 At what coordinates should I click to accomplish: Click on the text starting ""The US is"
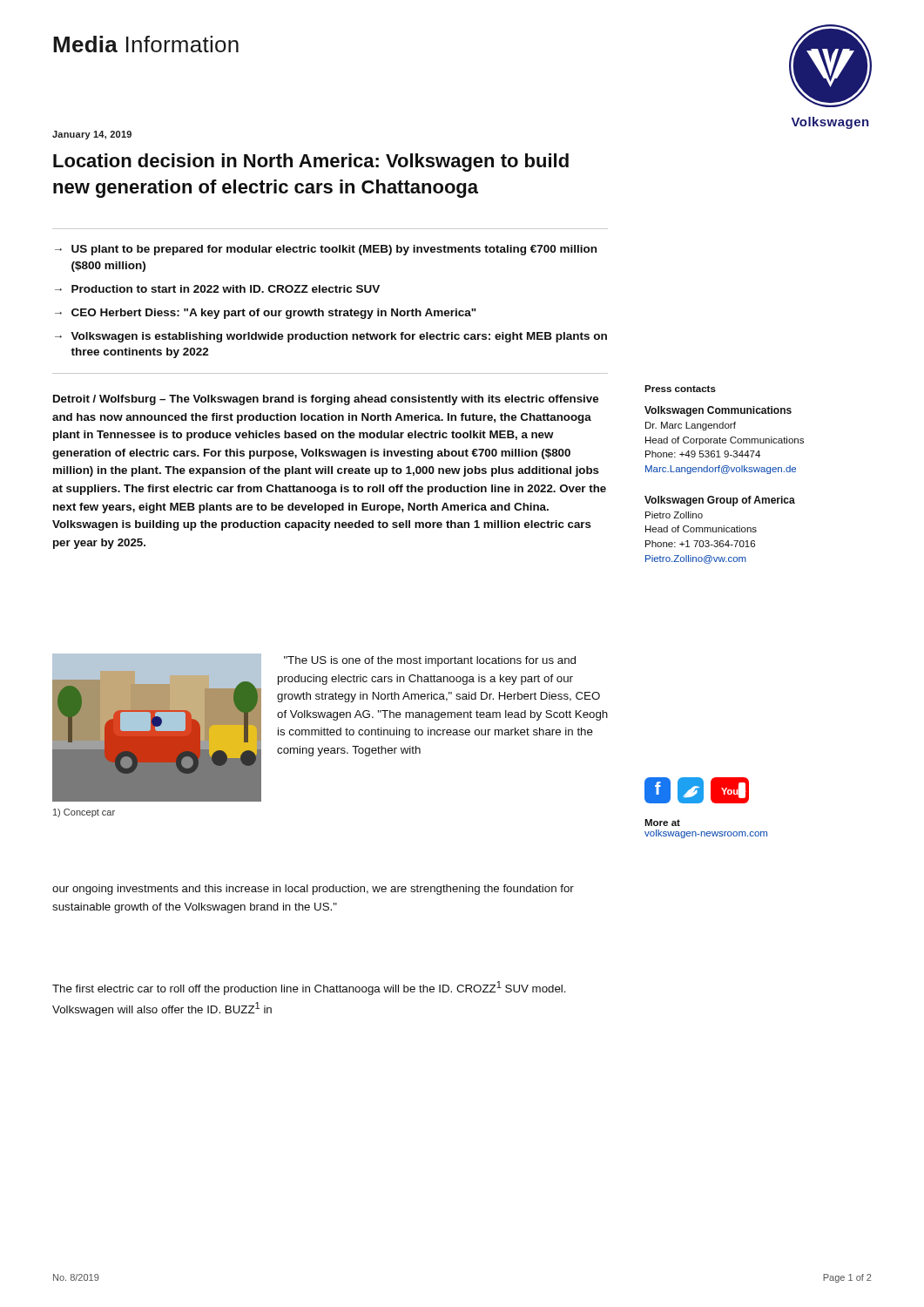point(443,705)
